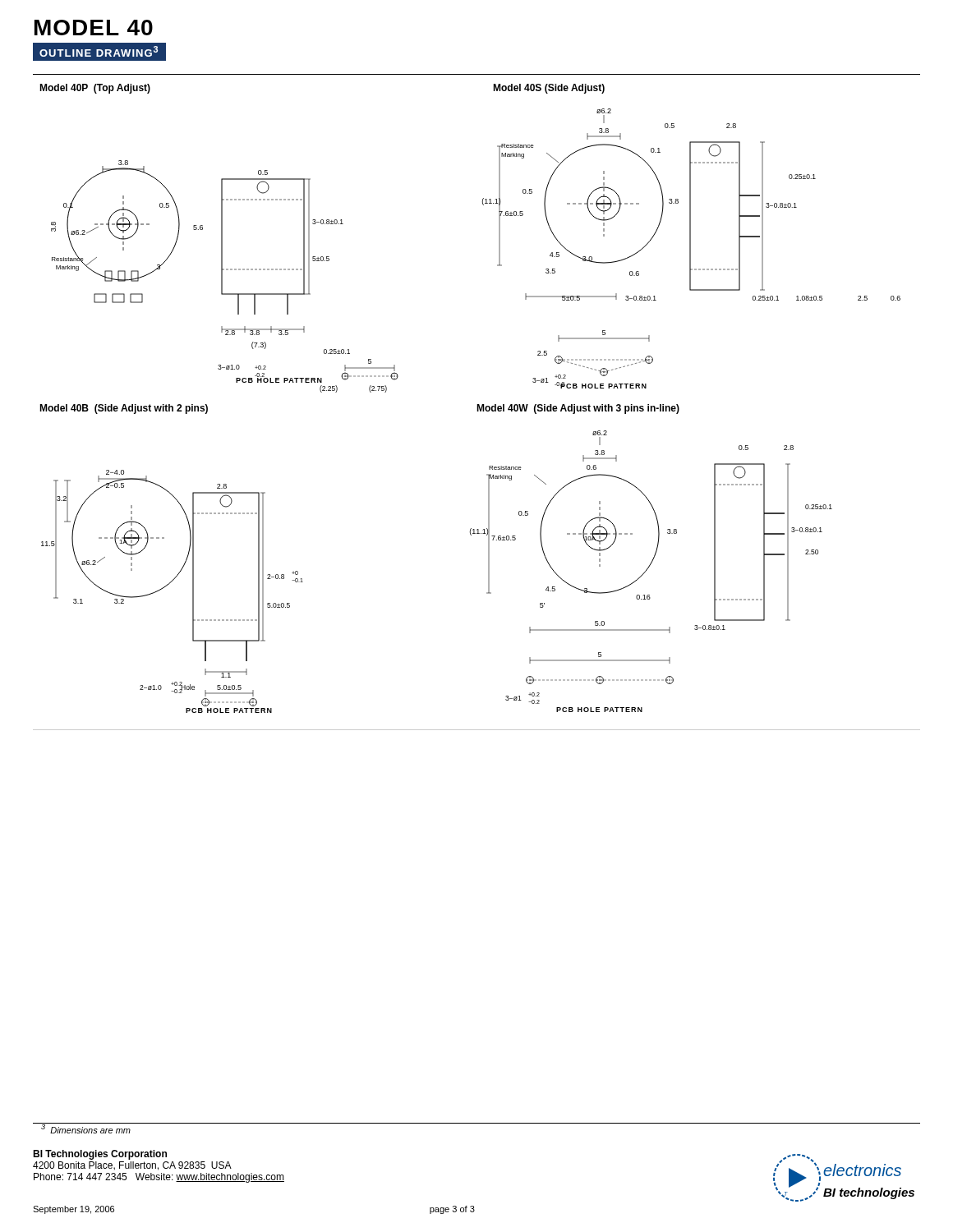Click on the text starting "OUTLINE DRAWING3"
The height and width of the screenshot is (1232, 953).
coord(99,52)
